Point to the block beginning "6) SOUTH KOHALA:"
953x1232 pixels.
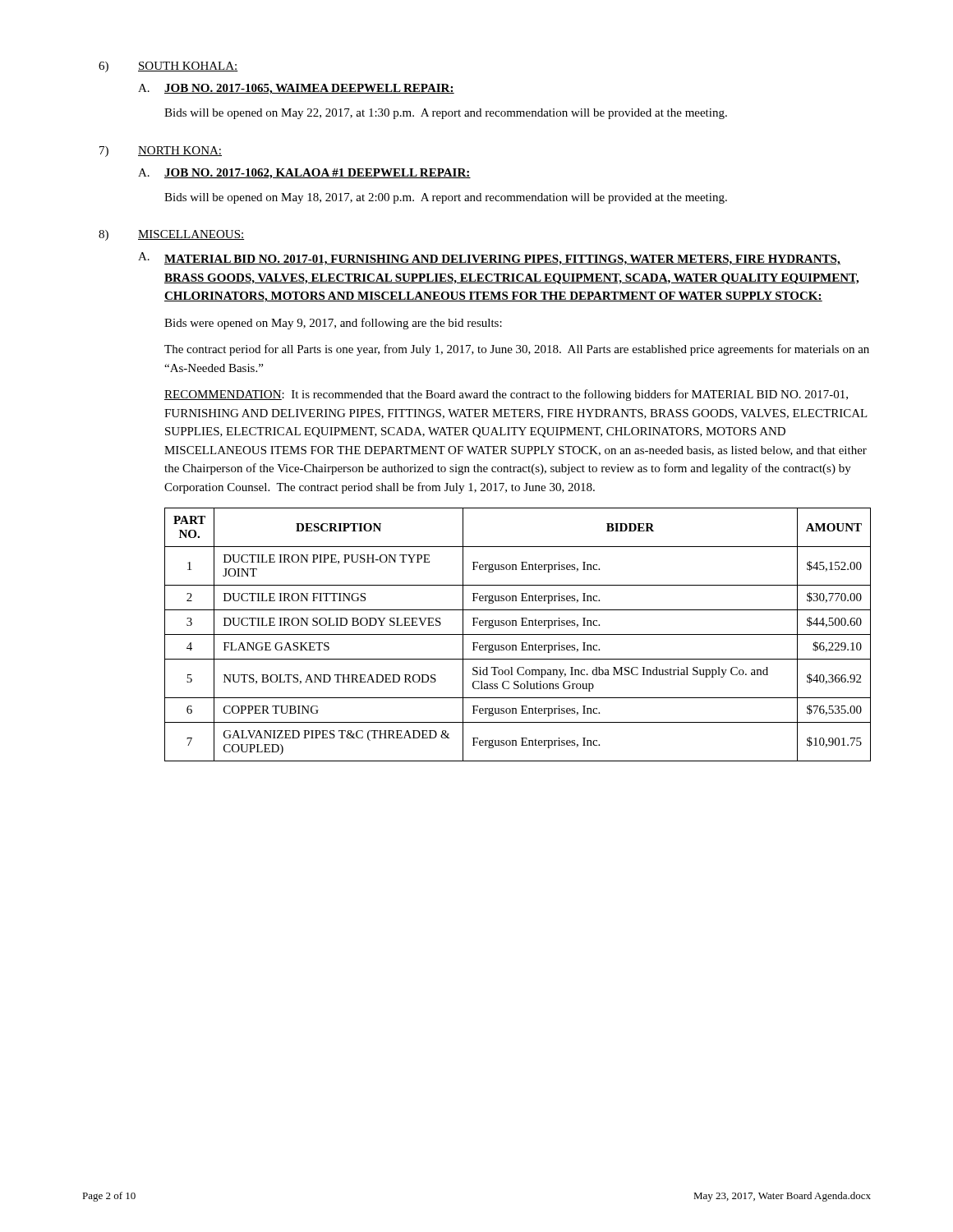[168, 67]
